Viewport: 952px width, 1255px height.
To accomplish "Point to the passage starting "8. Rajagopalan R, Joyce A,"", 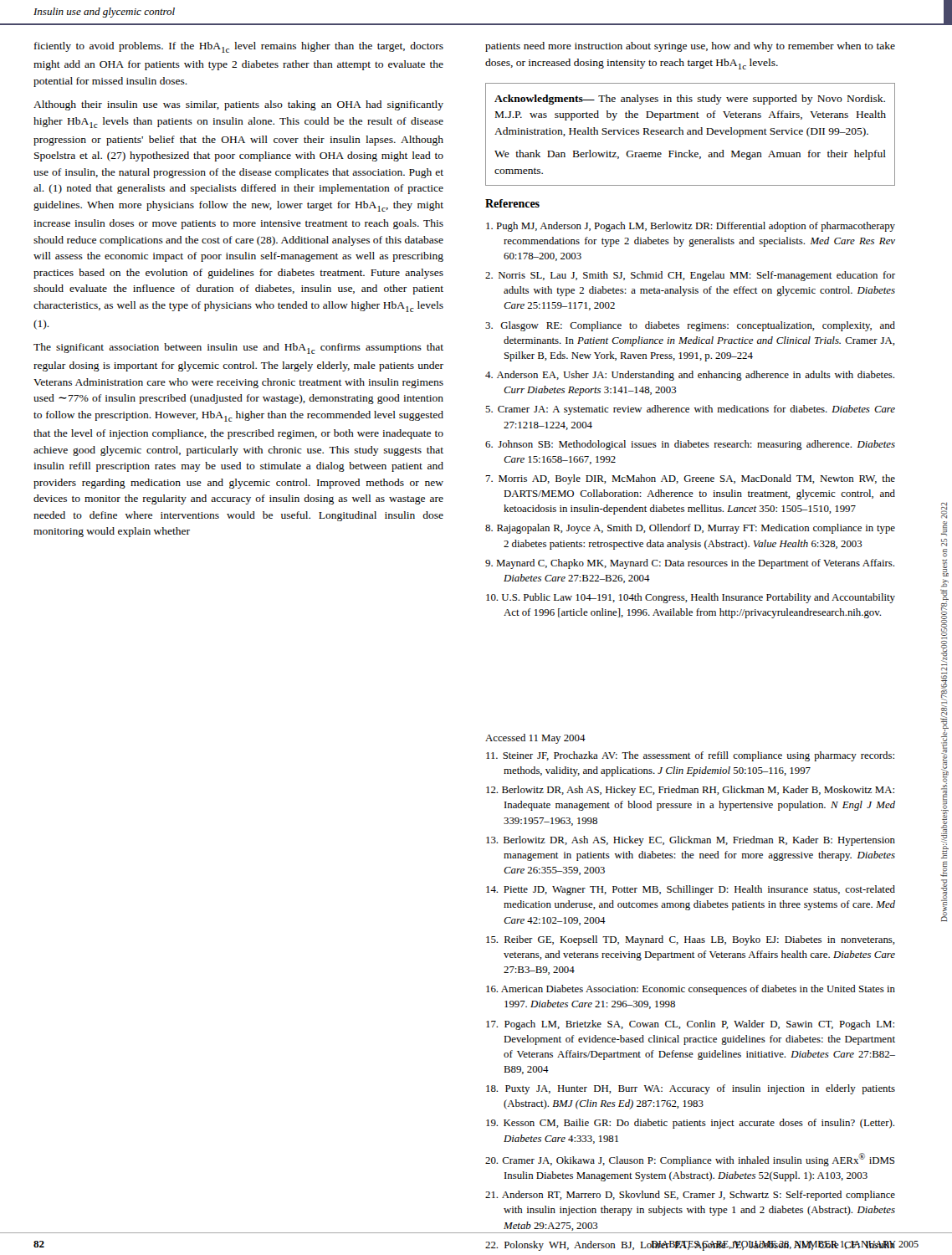I will point(690,536).
